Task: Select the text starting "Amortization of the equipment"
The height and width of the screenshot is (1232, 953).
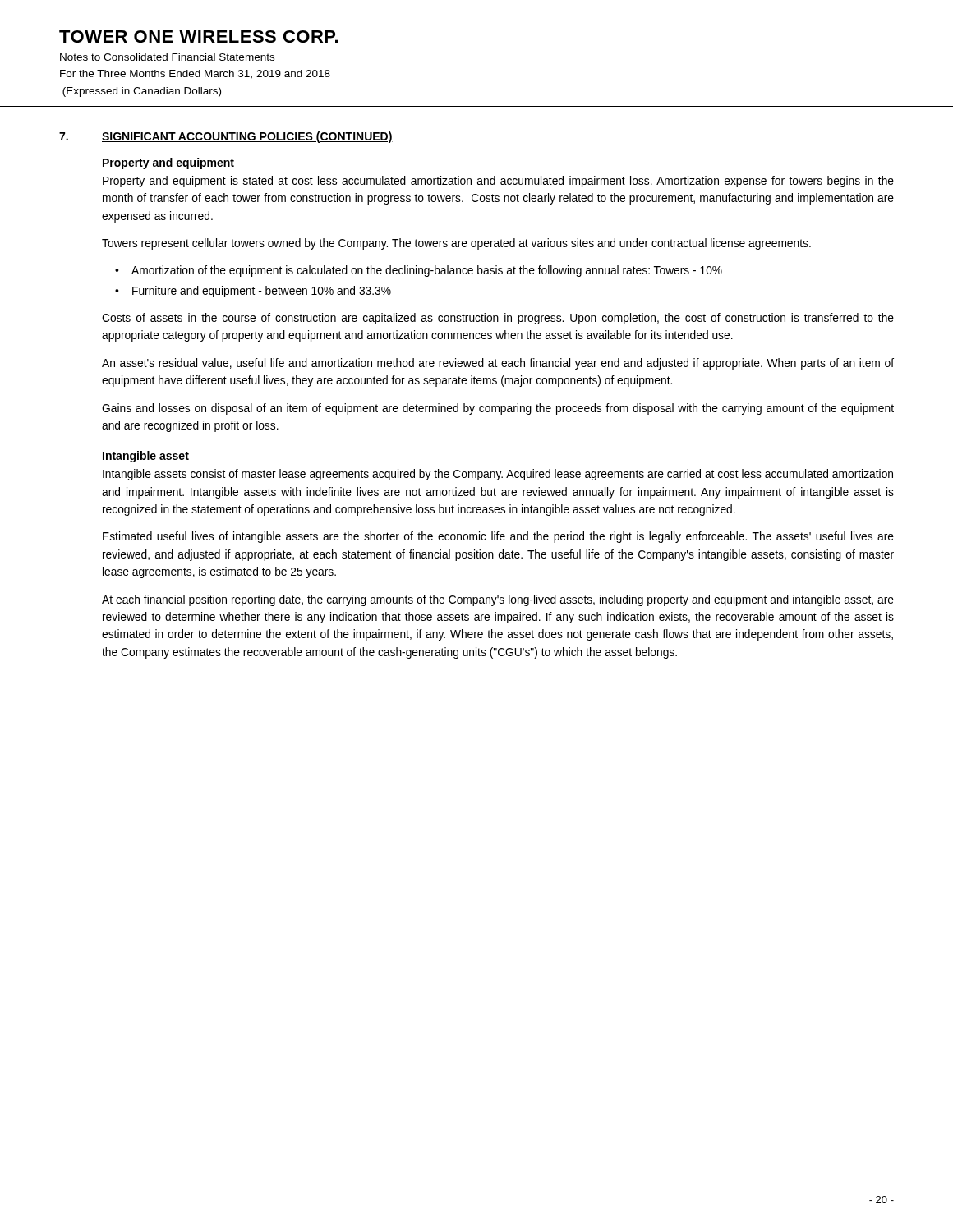Action: pyautogui.click(x=427, y=271)
